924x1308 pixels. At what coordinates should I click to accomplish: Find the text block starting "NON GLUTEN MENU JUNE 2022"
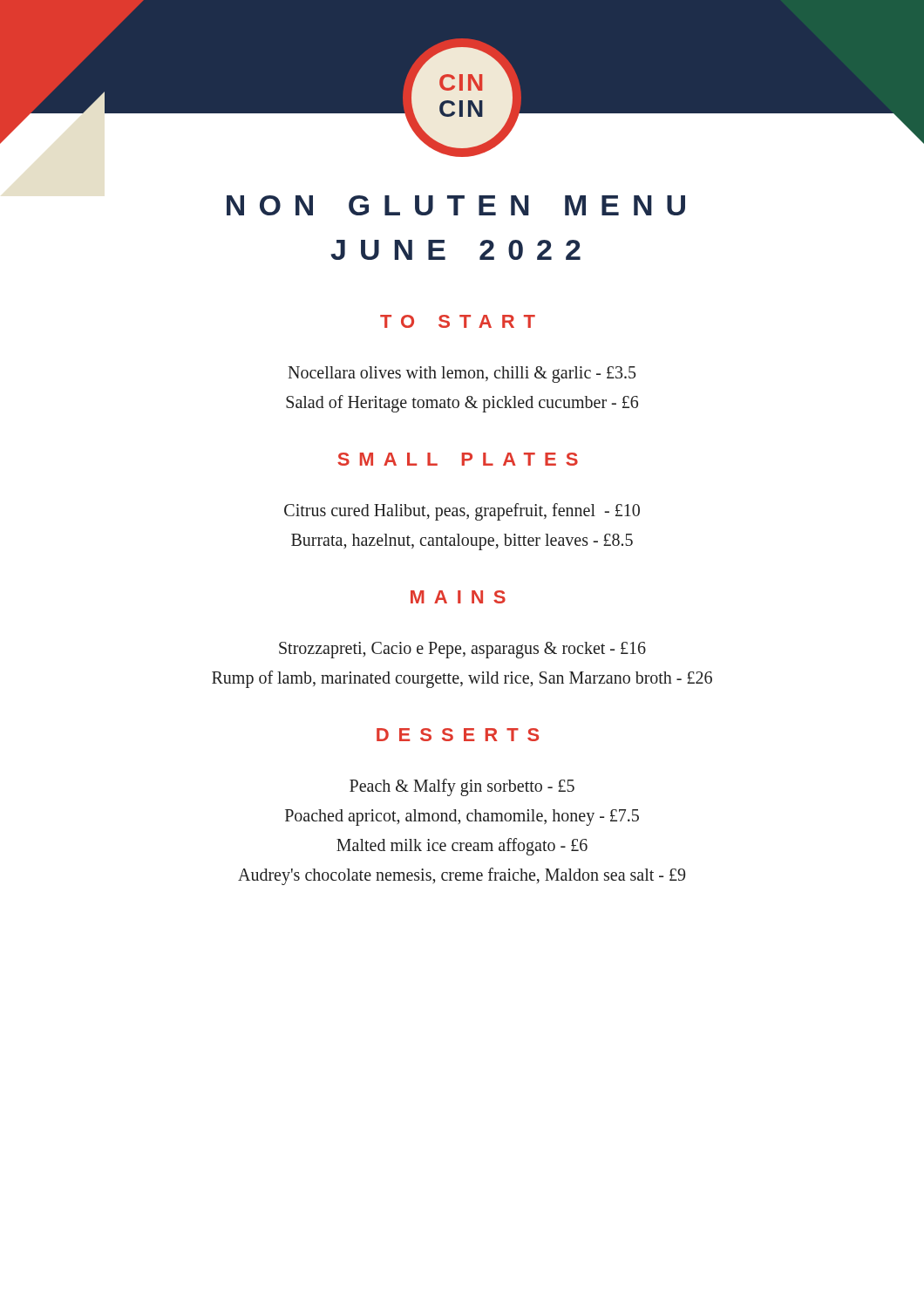[x=456, y=205]
